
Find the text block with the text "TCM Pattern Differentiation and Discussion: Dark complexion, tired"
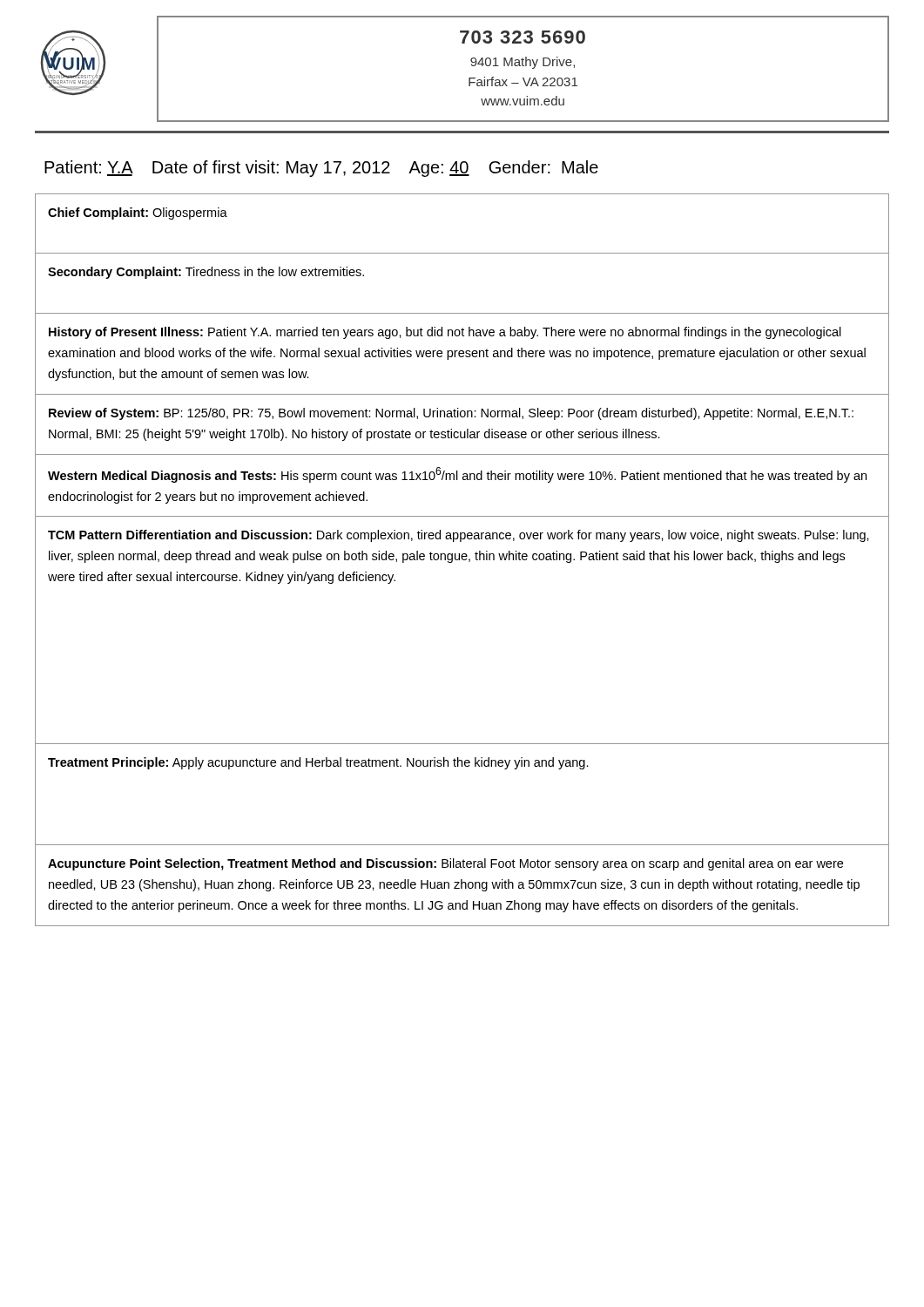459,536
